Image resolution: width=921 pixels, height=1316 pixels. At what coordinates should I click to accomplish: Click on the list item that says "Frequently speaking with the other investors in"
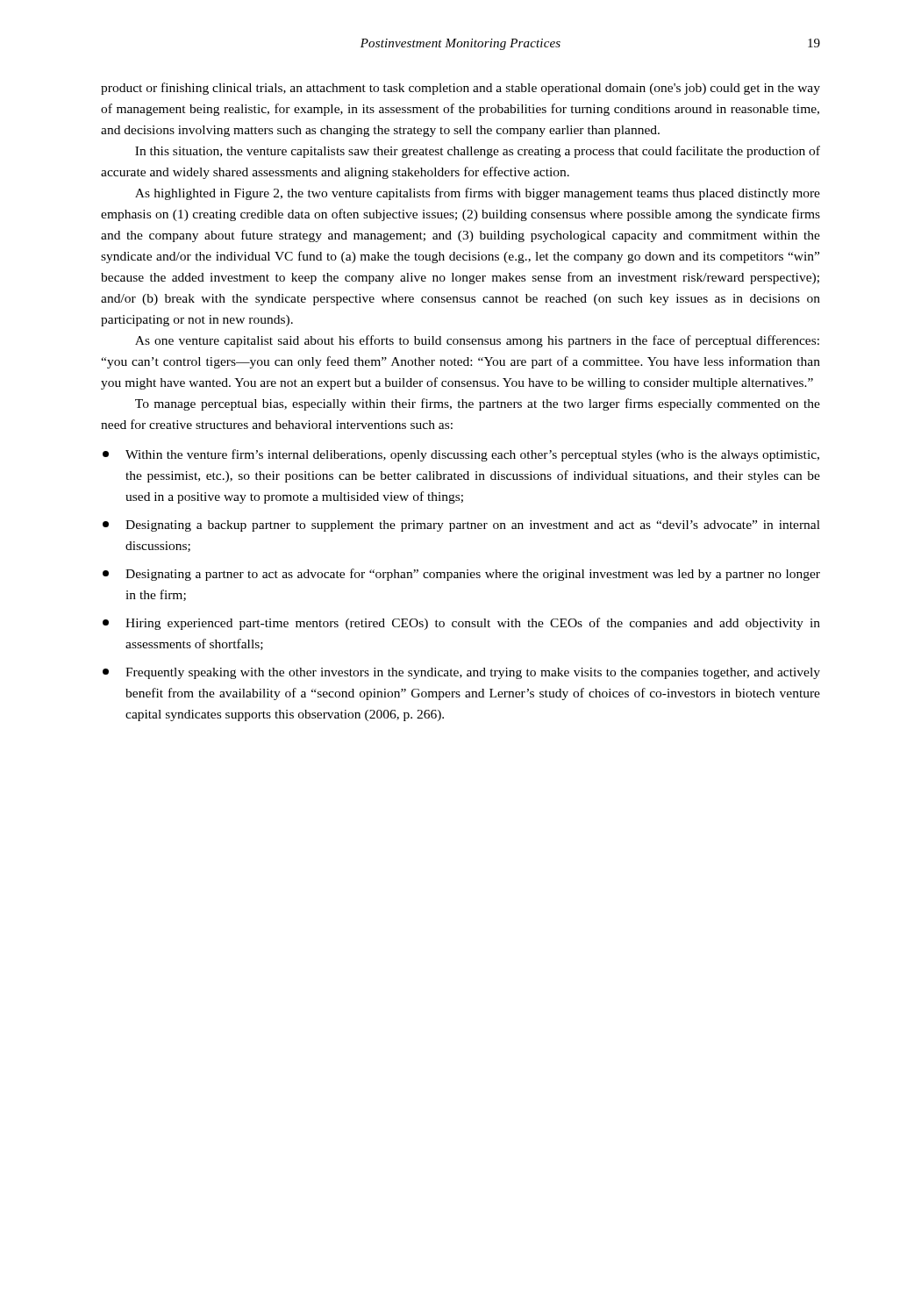click(460, 693)
